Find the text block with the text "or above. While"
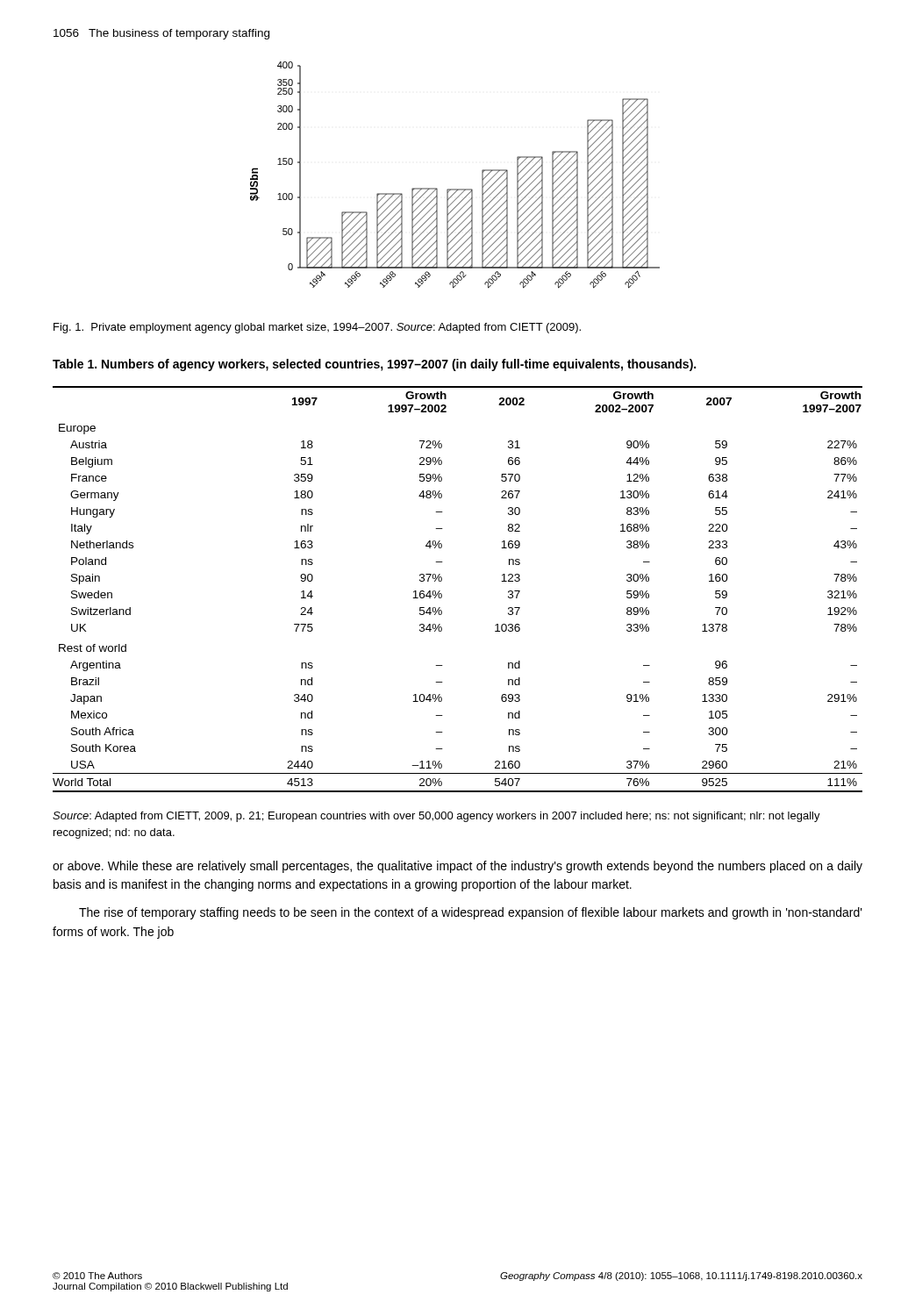Screen dimensions: 1316x915 [458, 899]
